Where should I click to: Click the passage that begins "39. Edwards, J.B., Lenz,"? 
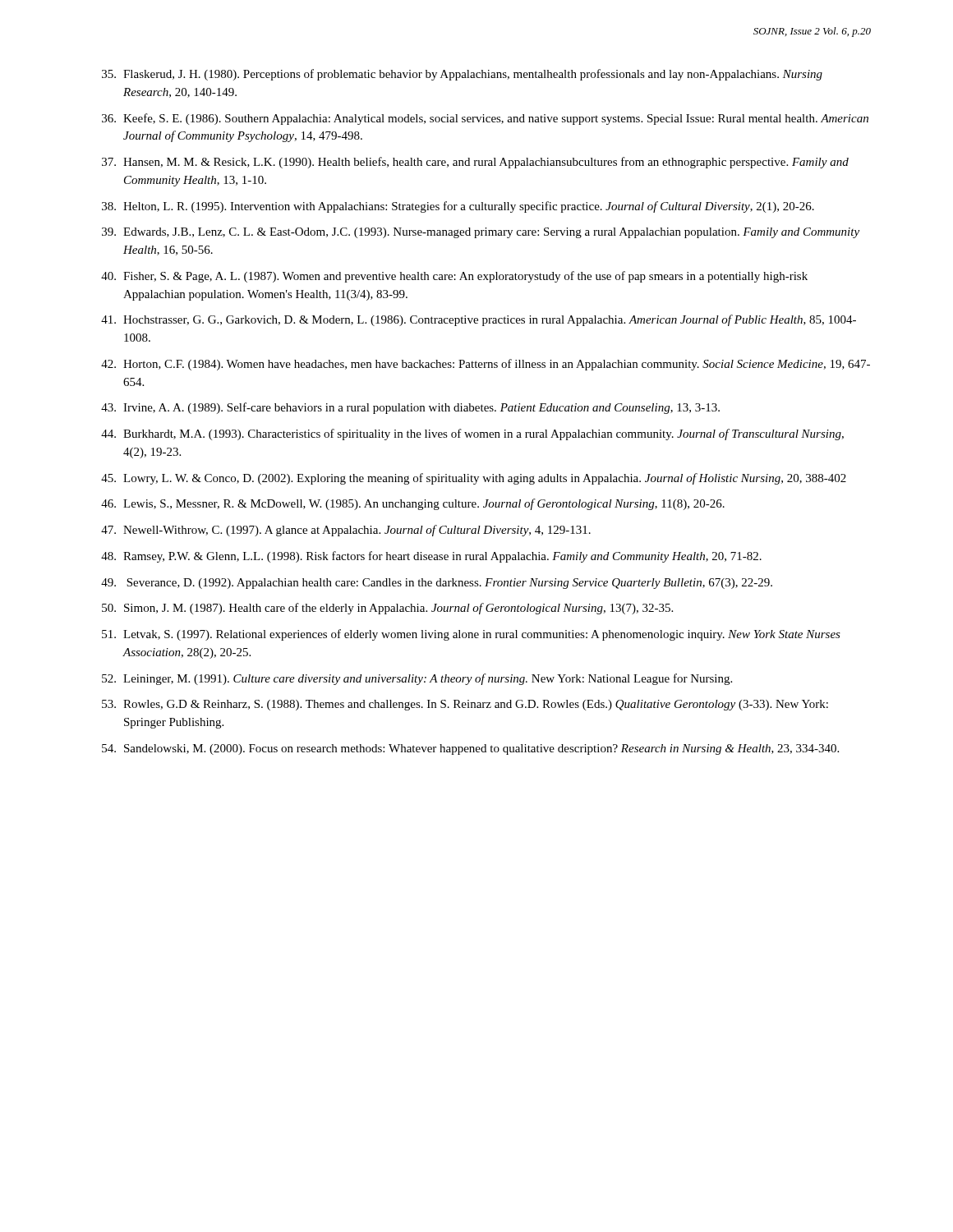coord(476,241)
